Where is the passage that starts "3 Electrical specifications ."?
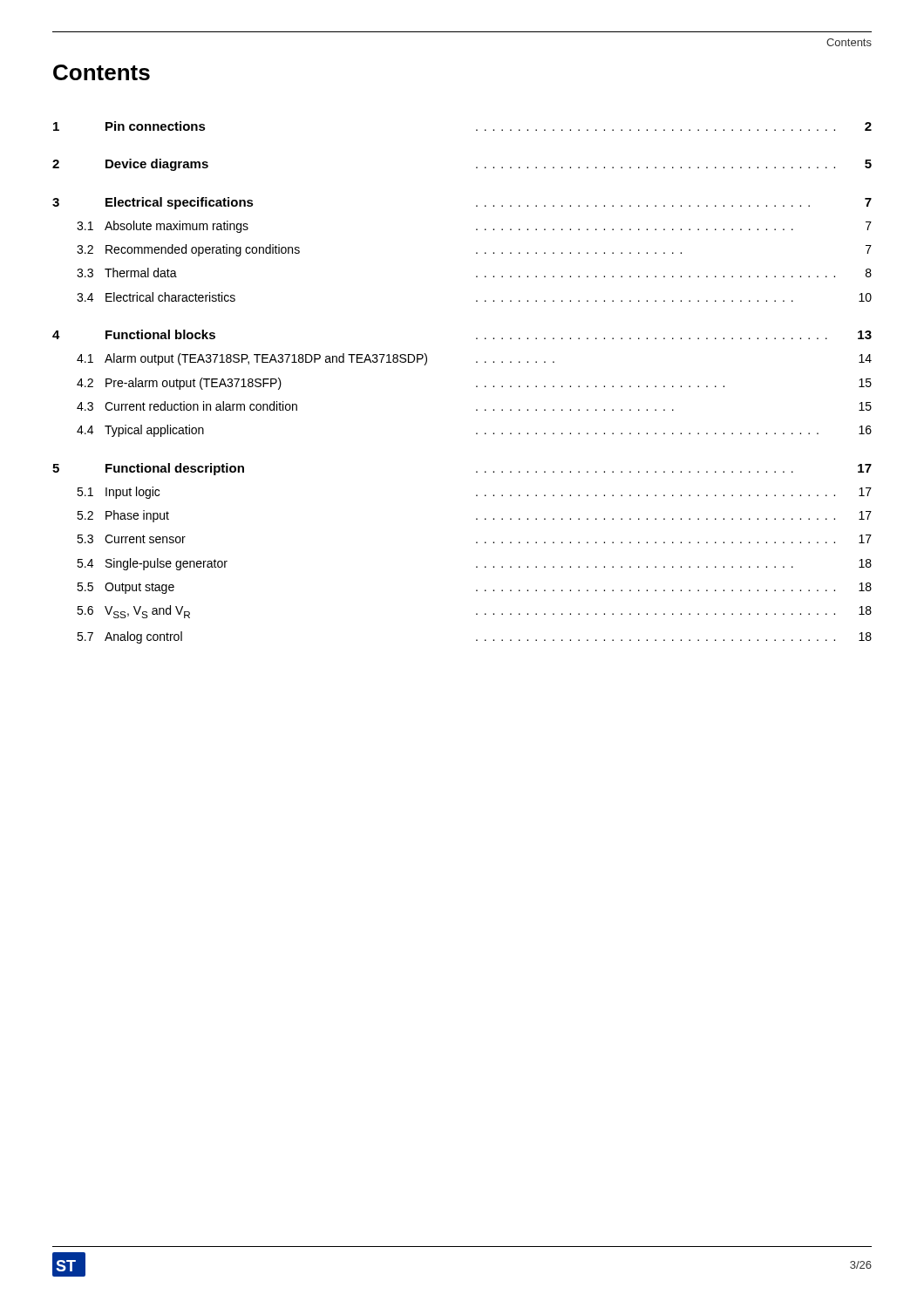This screenshot has height=1308, width=924. [x=177, y=203]
